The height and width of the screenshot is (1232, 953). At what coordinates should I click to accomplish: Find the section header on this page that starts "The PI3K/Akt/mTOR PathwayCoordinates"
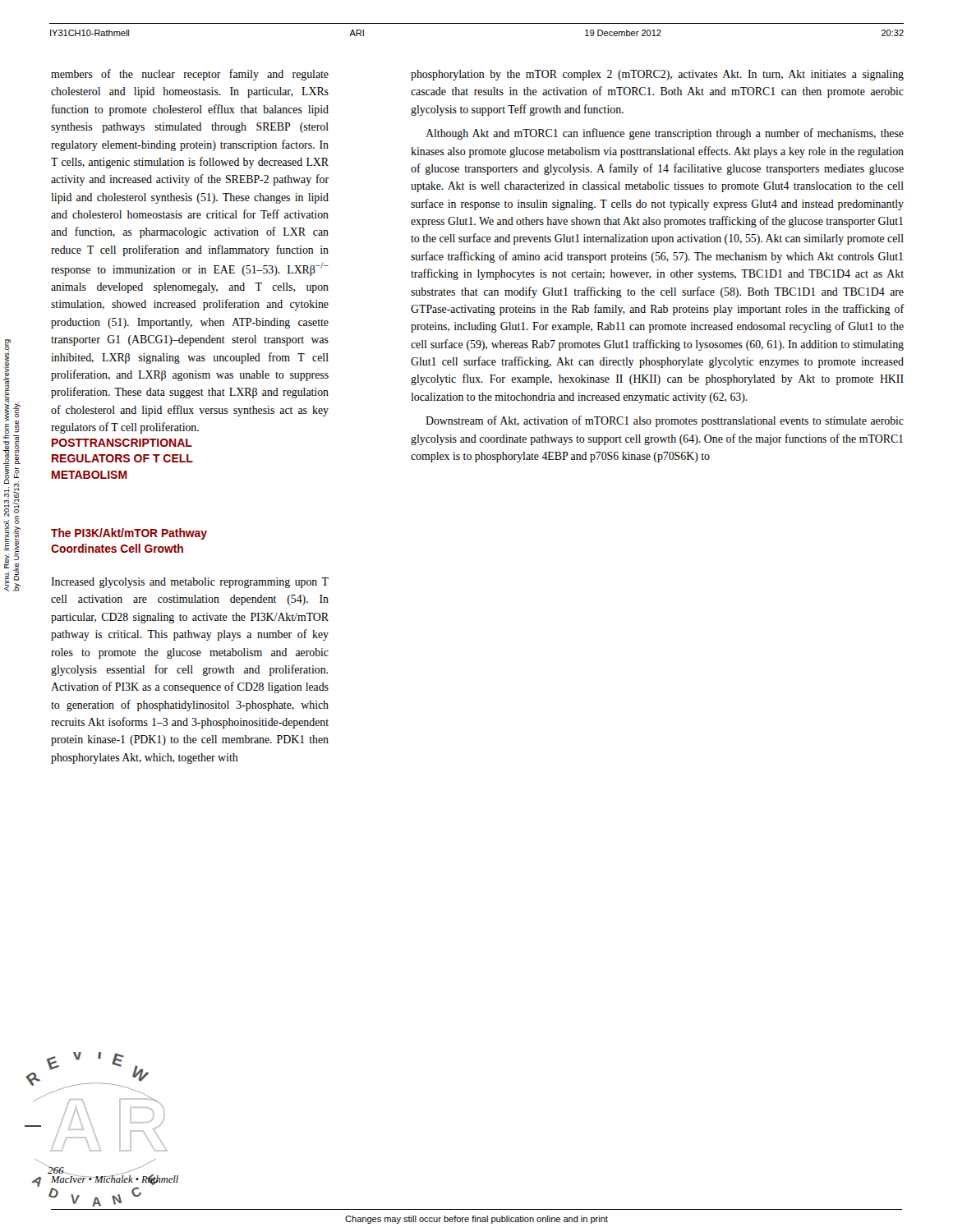(129, 541)
